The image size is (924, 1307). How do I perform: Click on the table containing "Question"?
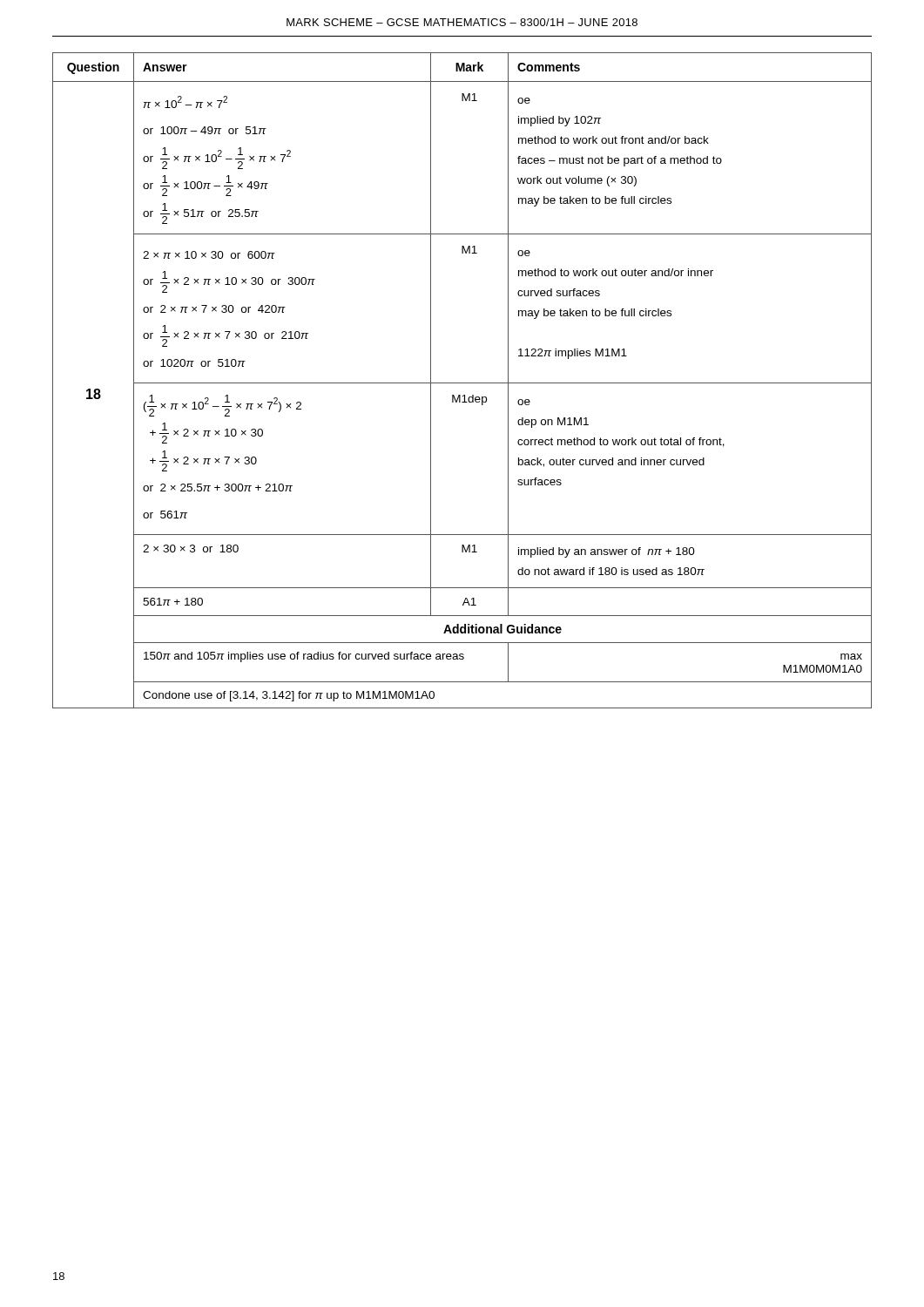[462, 380]
